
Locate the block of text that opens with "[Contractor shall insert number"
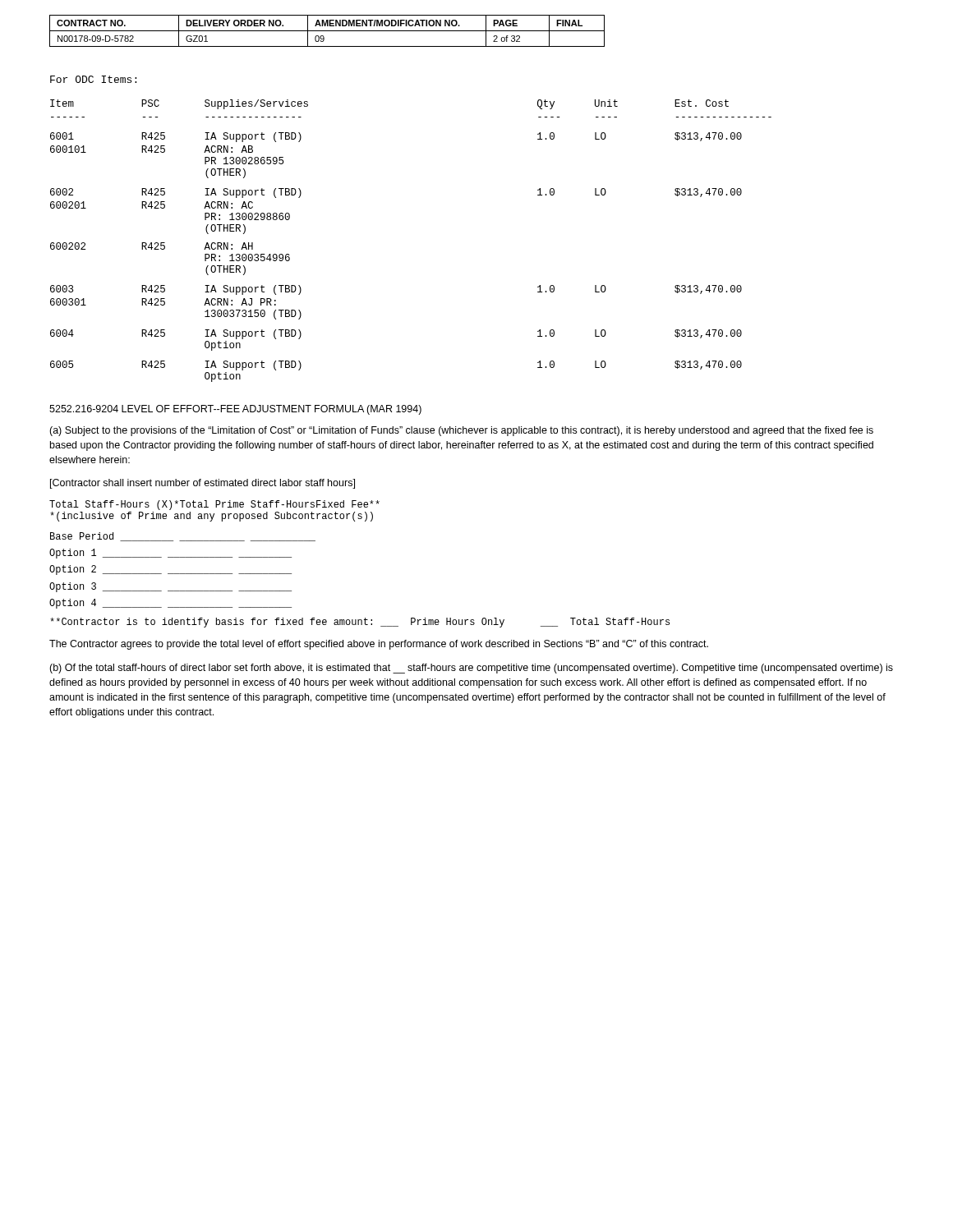coord(202,483)
